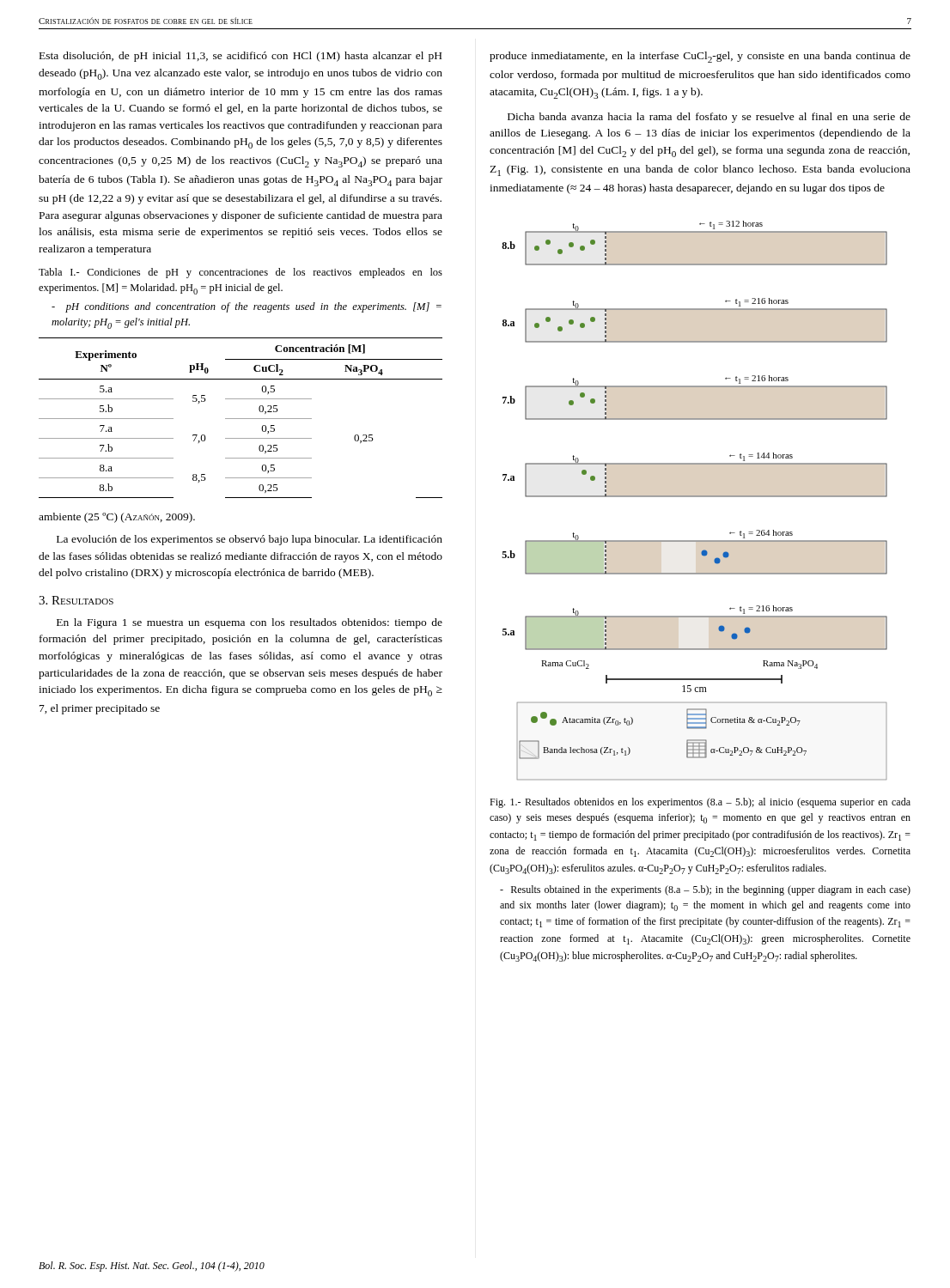Select a infographic
950x1288 pixels.
tap(700, 497)
